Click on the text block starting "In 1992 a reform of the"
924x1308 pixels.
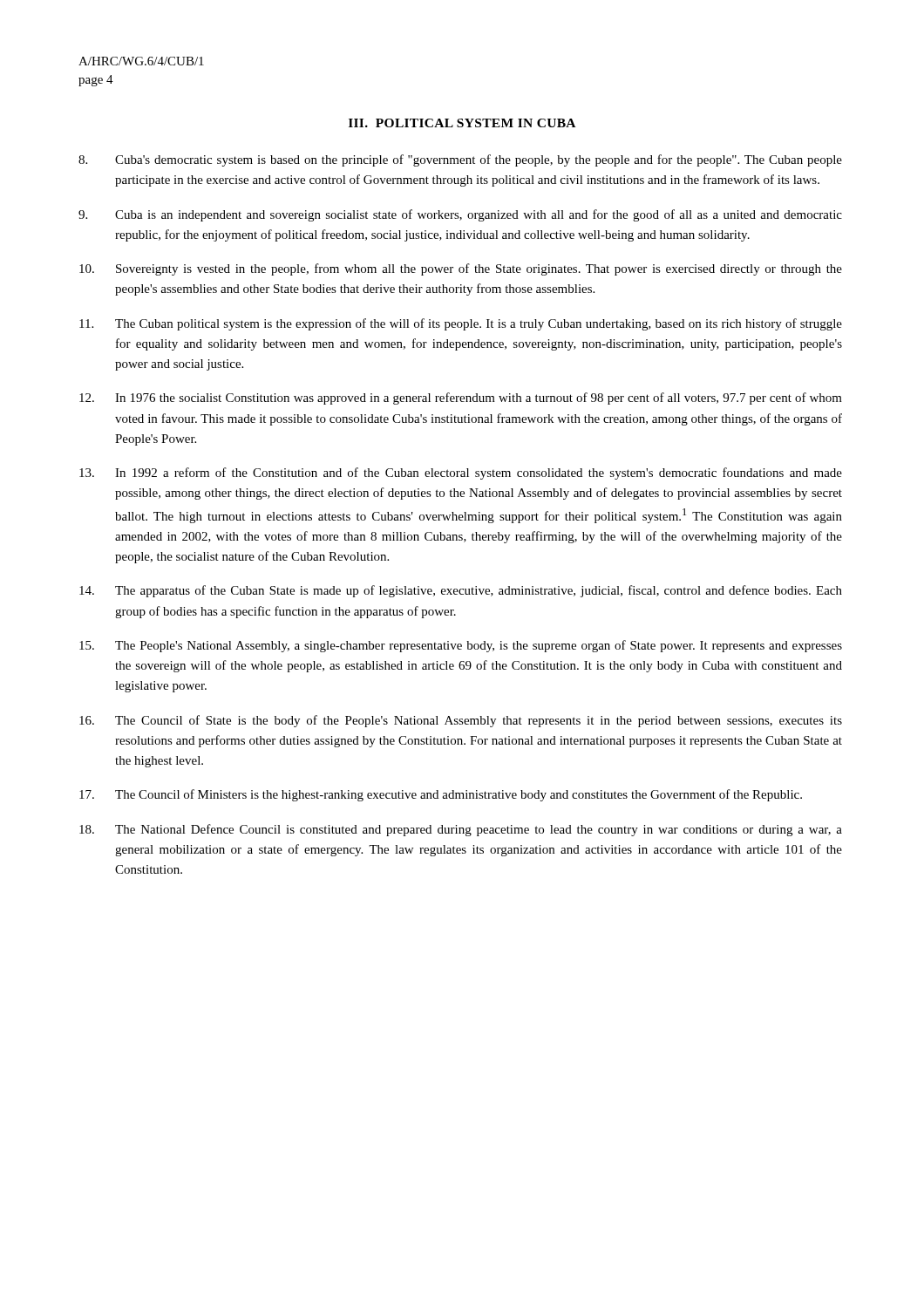coord(460,515)
